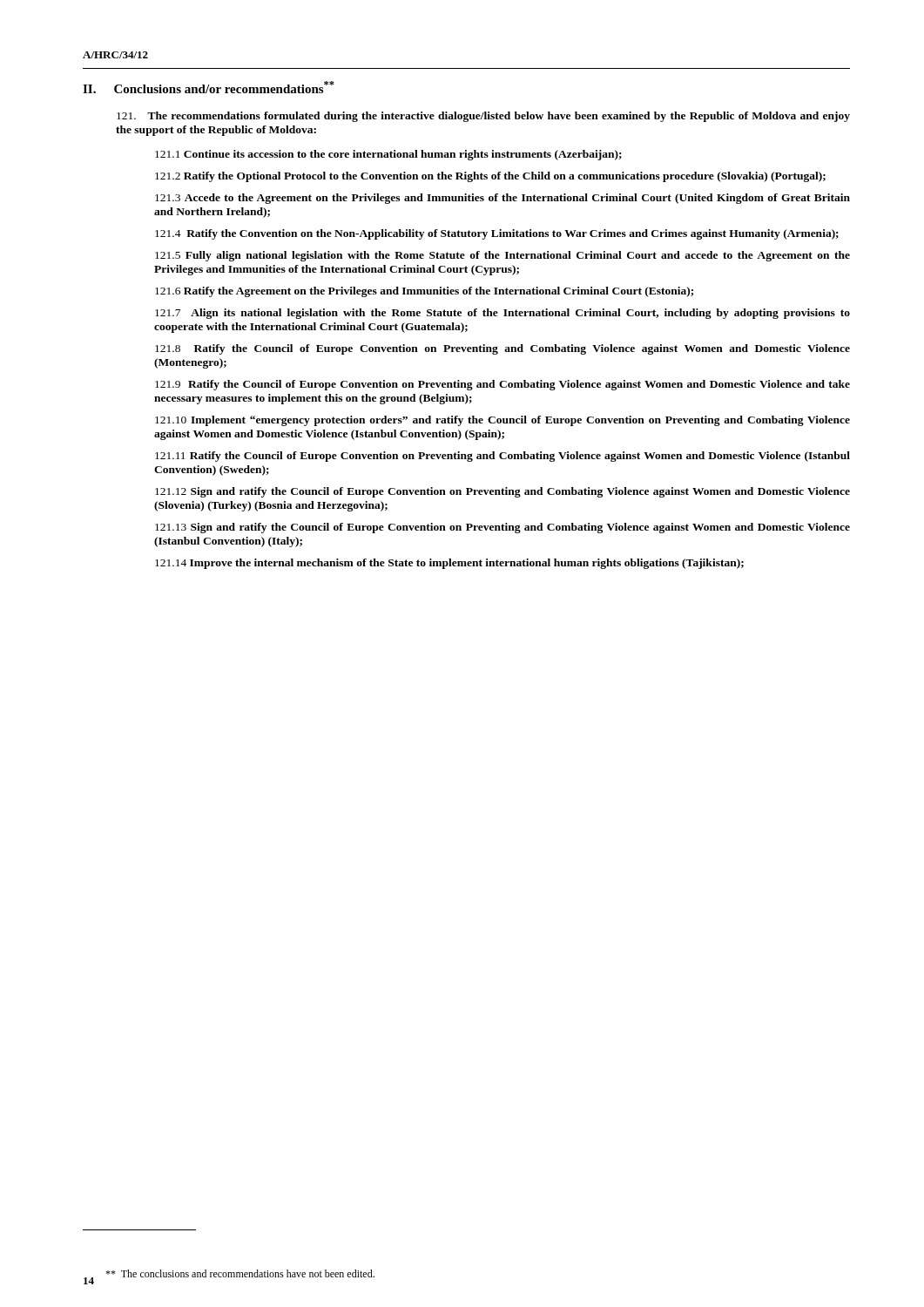Select the list item that reads "121.12 Sign and ratify the"
Image resolution: width=924 pixels, height=1307 pixels.
pos(502,498)
